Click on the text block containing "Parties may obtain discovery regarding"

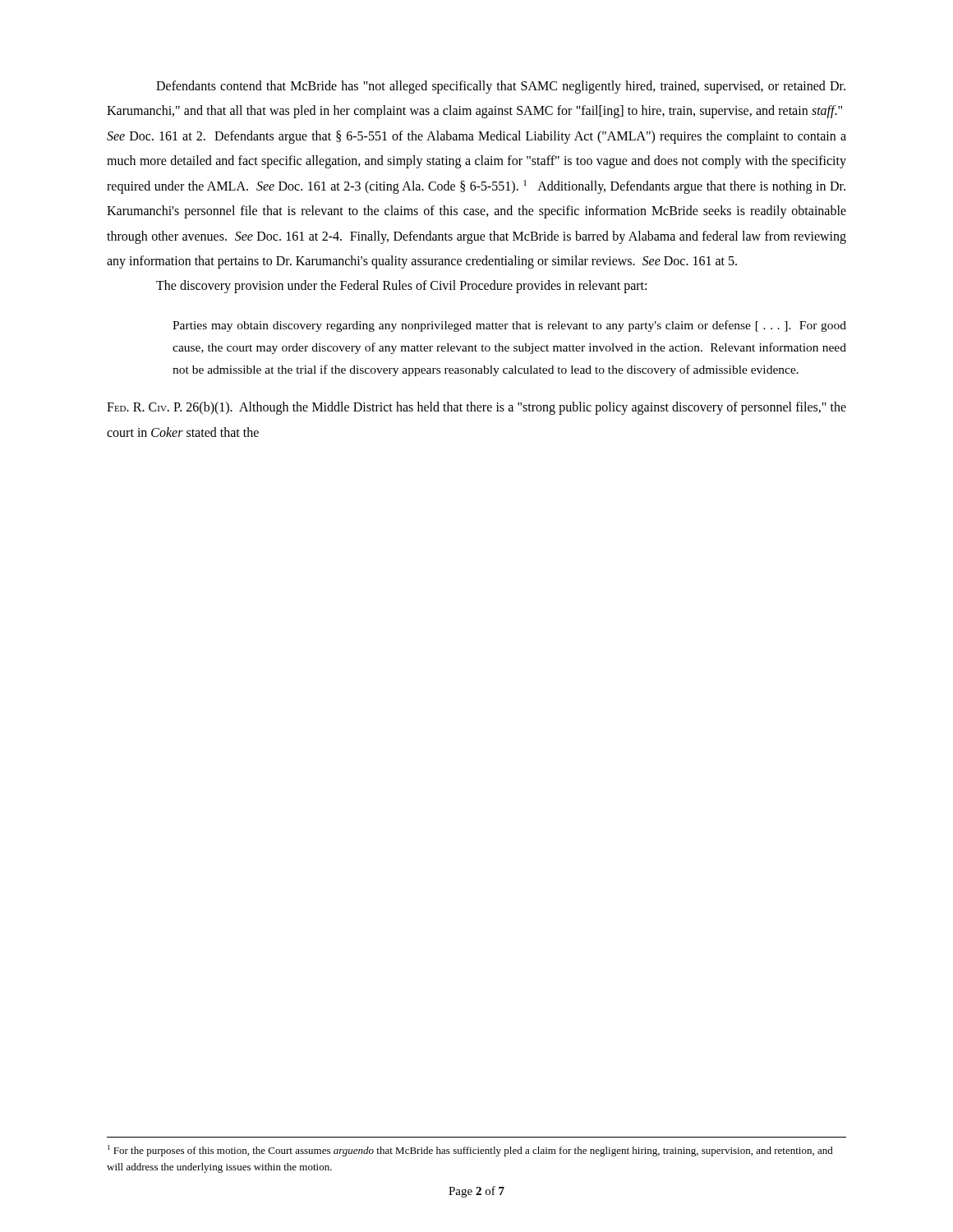point(509,347)
